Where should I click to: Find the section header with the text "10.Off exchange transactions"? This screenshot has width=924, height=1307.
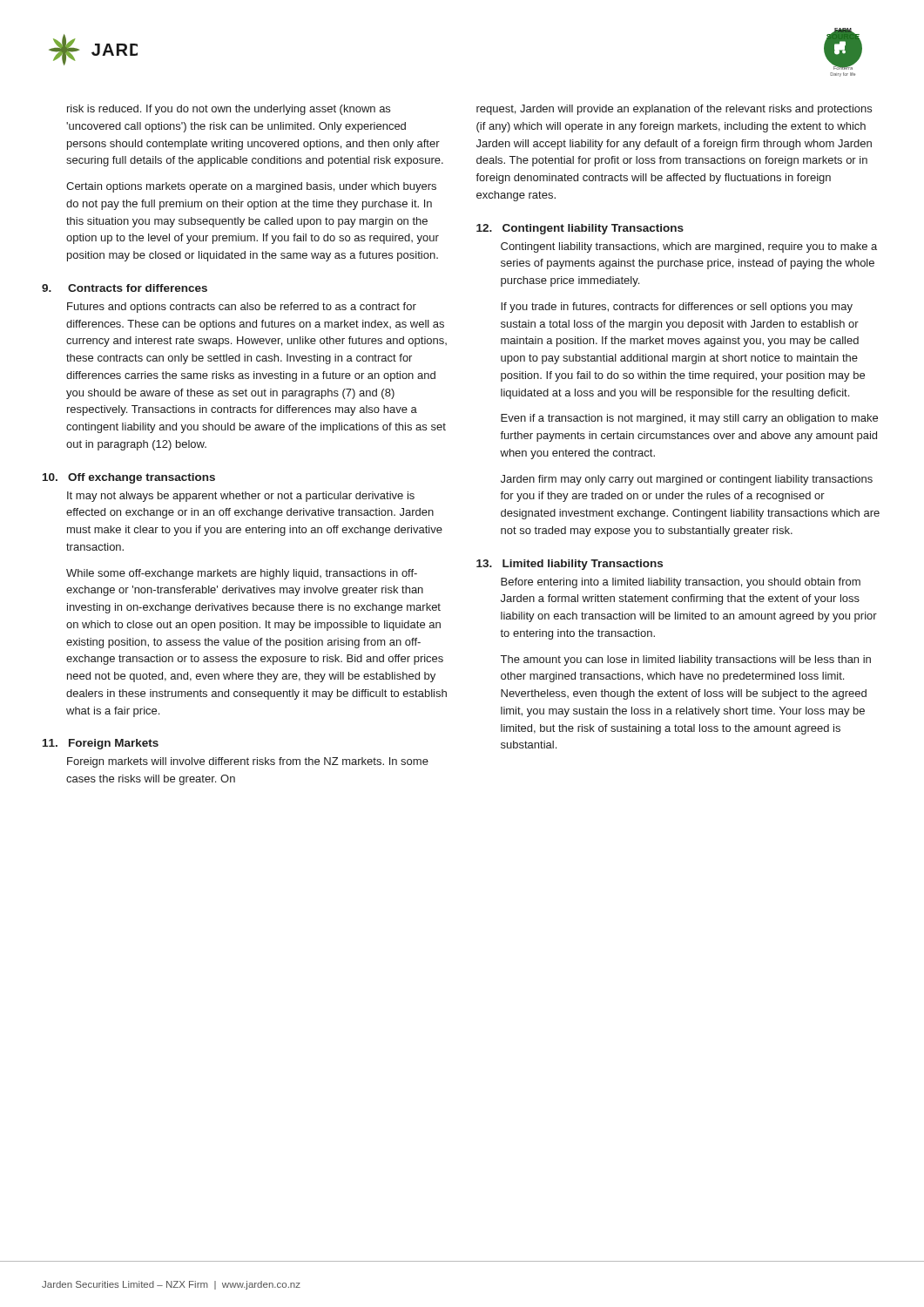pyautogui.click(x=129, y=477)
